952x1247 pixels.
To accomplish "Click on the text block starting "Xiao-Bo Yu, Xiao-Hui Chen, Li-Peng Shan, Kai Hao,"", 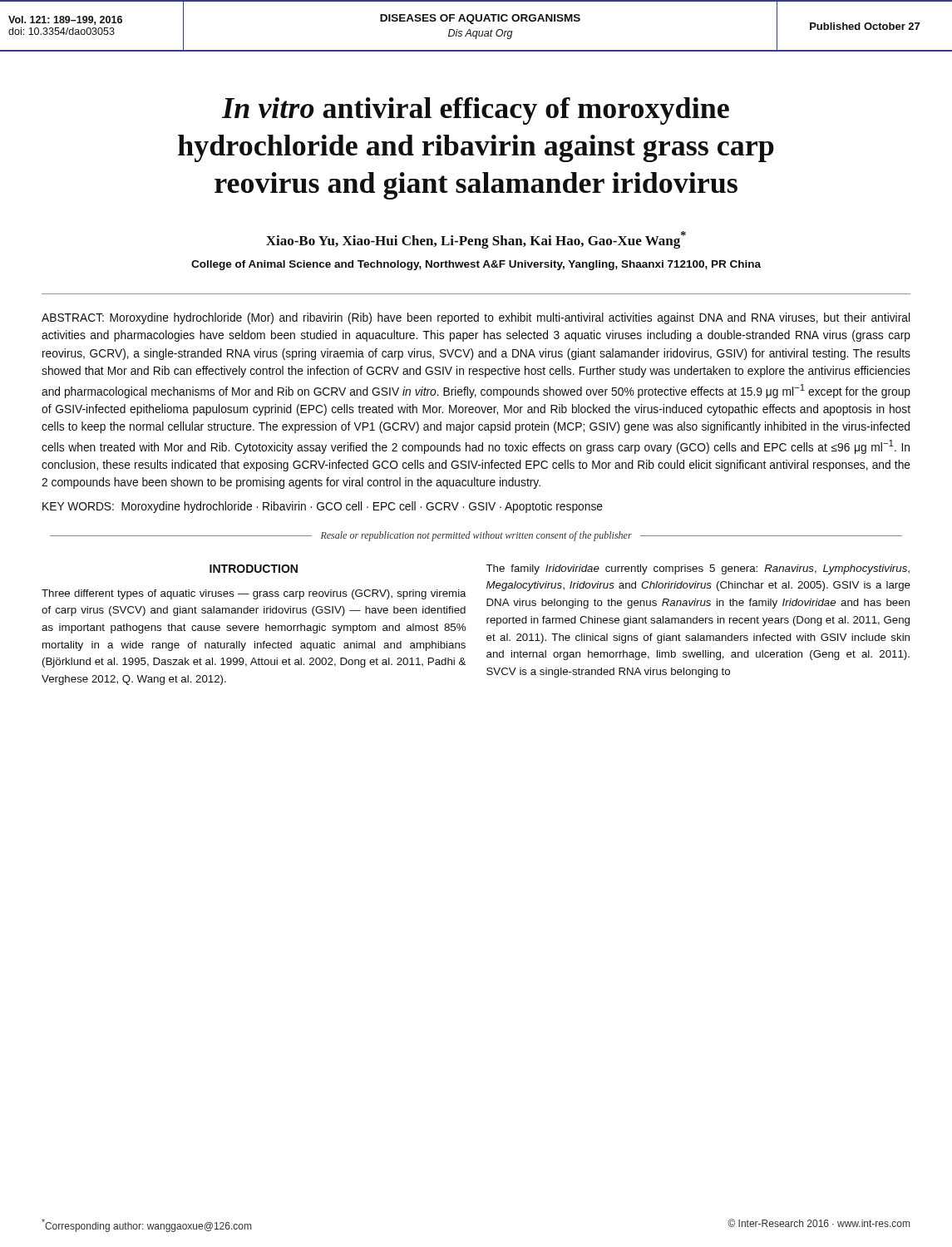I will [476, 238].
